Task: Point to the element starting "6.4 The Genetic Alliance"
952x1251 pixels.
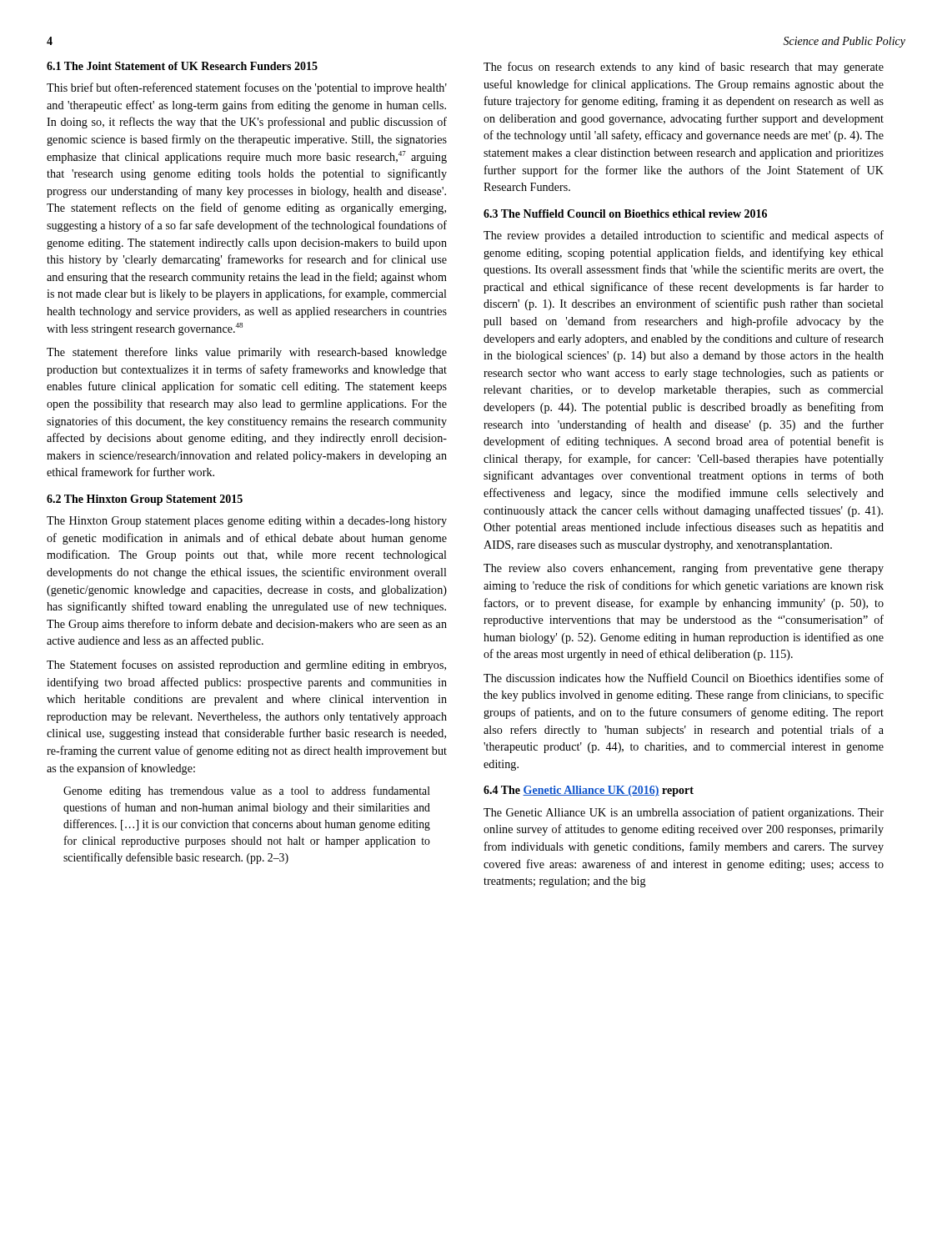Action: coord(588,791)
